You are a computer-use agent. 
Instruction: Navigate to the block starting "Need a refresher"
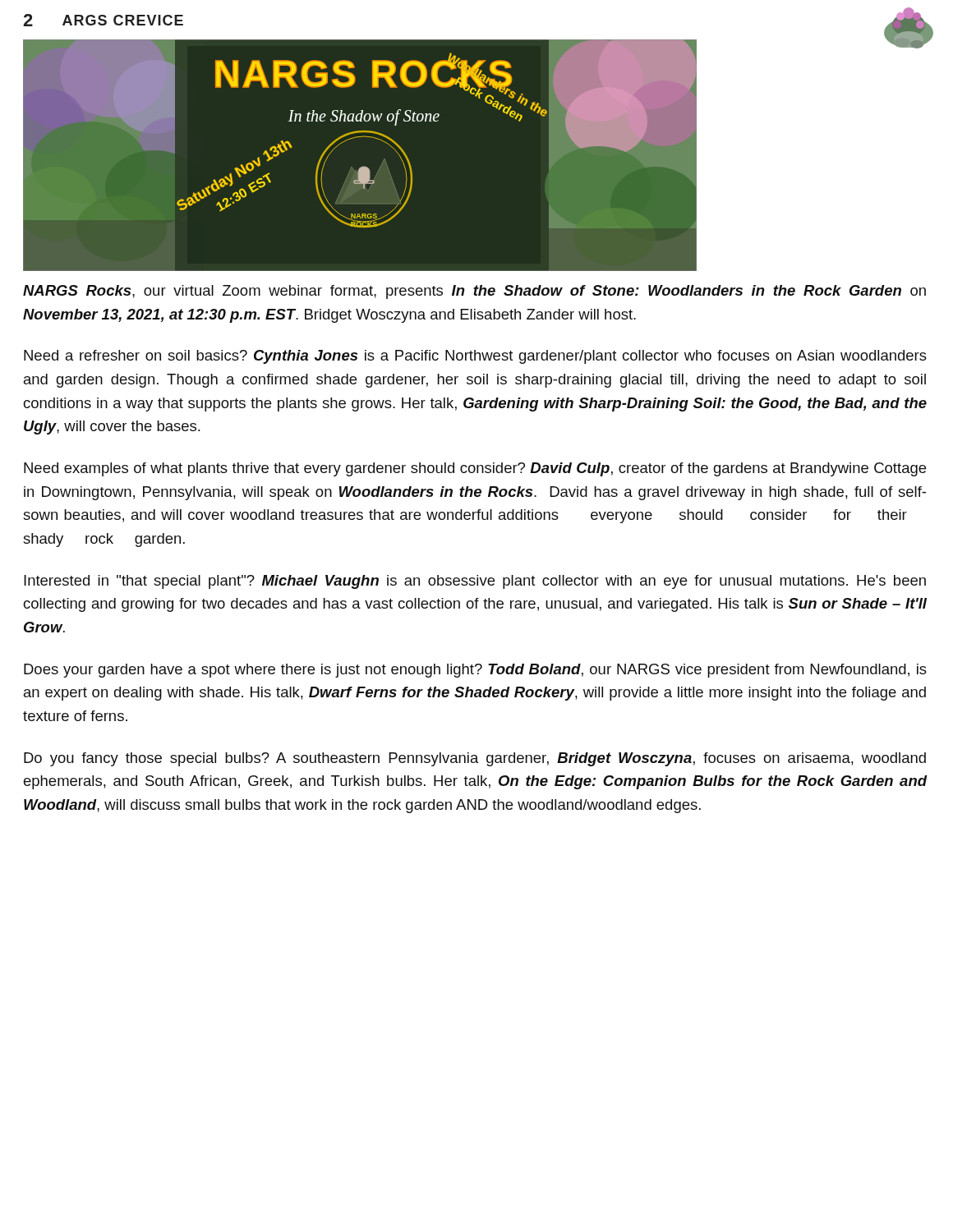475,391
